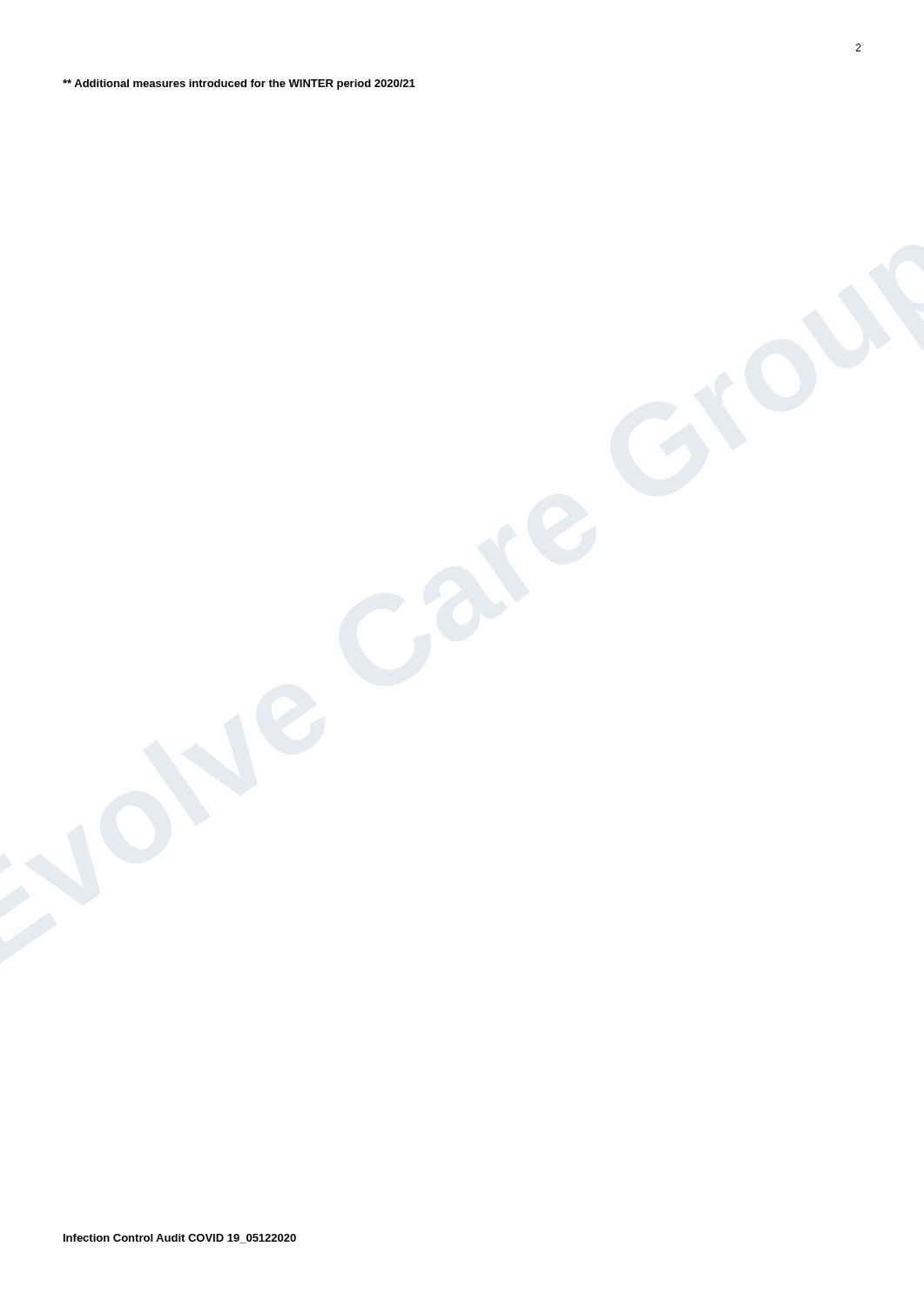
Task: Locate the block of text that opens with "Additional measures introduced"
Action: click(x=239, y=83)
